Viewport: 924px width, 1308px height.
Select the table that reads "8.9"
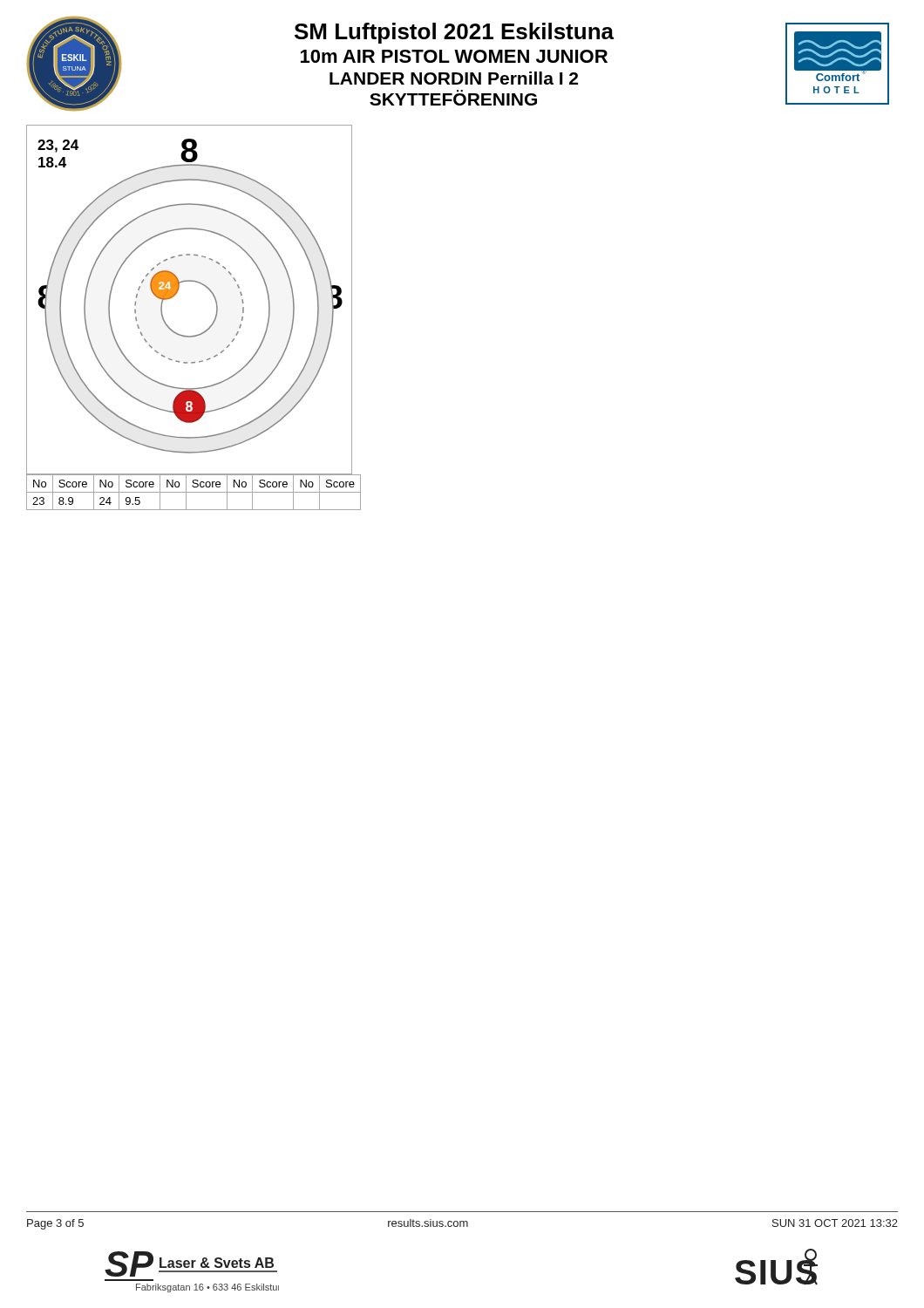pos(462,492)
